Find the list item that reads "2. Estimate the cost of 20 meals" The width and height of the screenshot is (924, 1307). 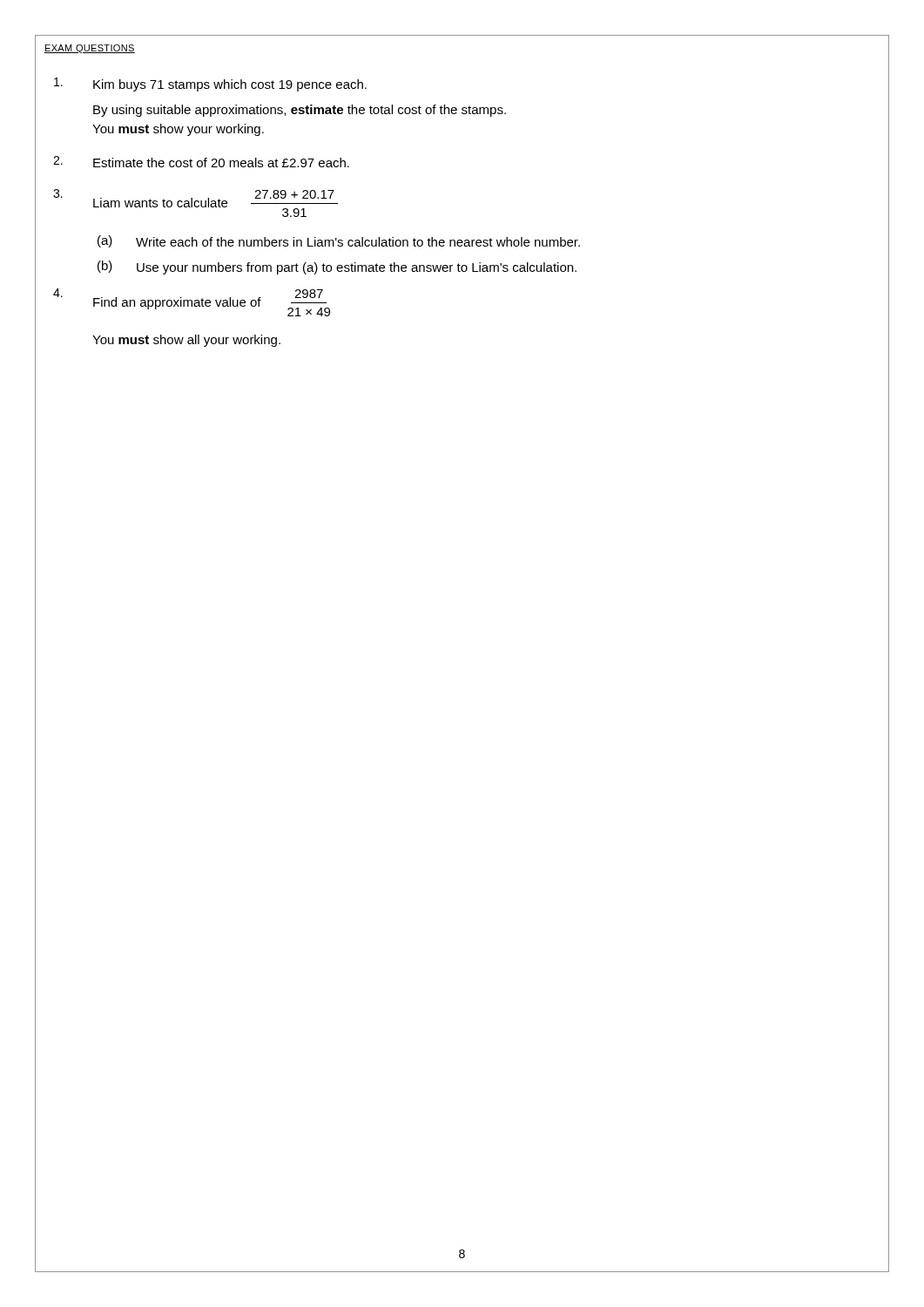click(x=201, y=162)
